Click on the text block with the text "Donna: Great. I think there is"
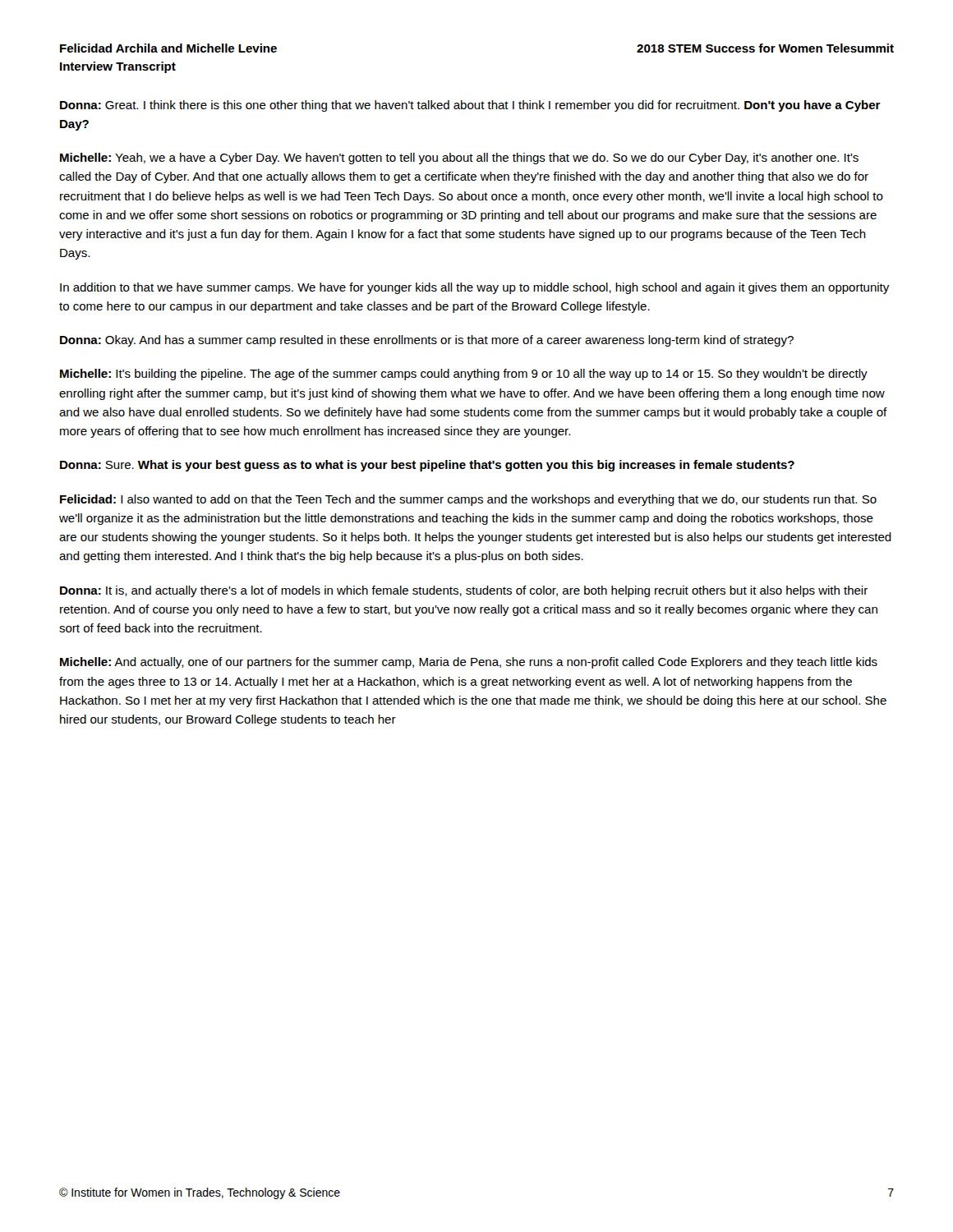This screenshot has height=1232, width=953. pos(470,114)
